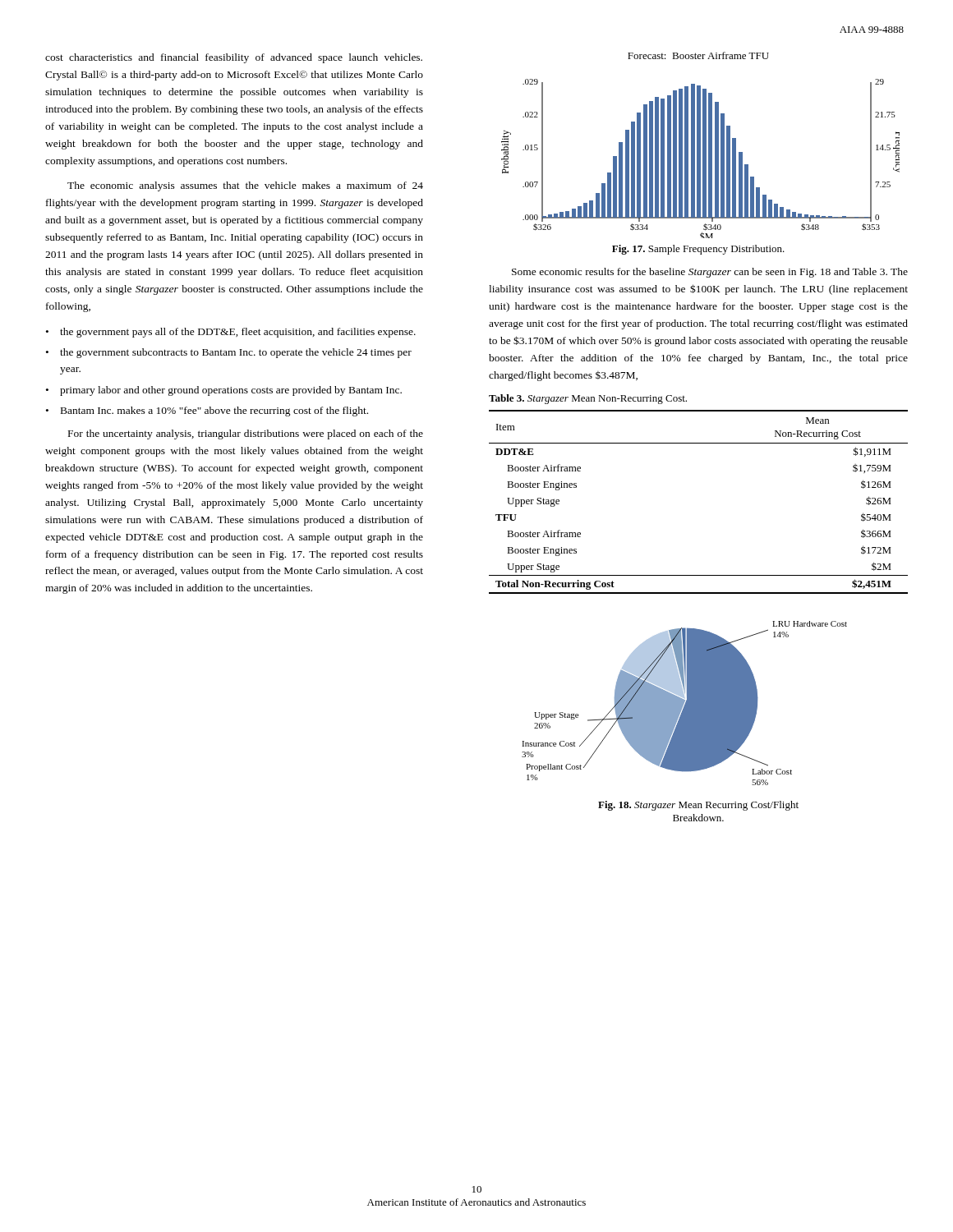
Task: Click on the text block with the text "The economic analysis assumes that the vehicle"
Action: click(x=234, y=246)
